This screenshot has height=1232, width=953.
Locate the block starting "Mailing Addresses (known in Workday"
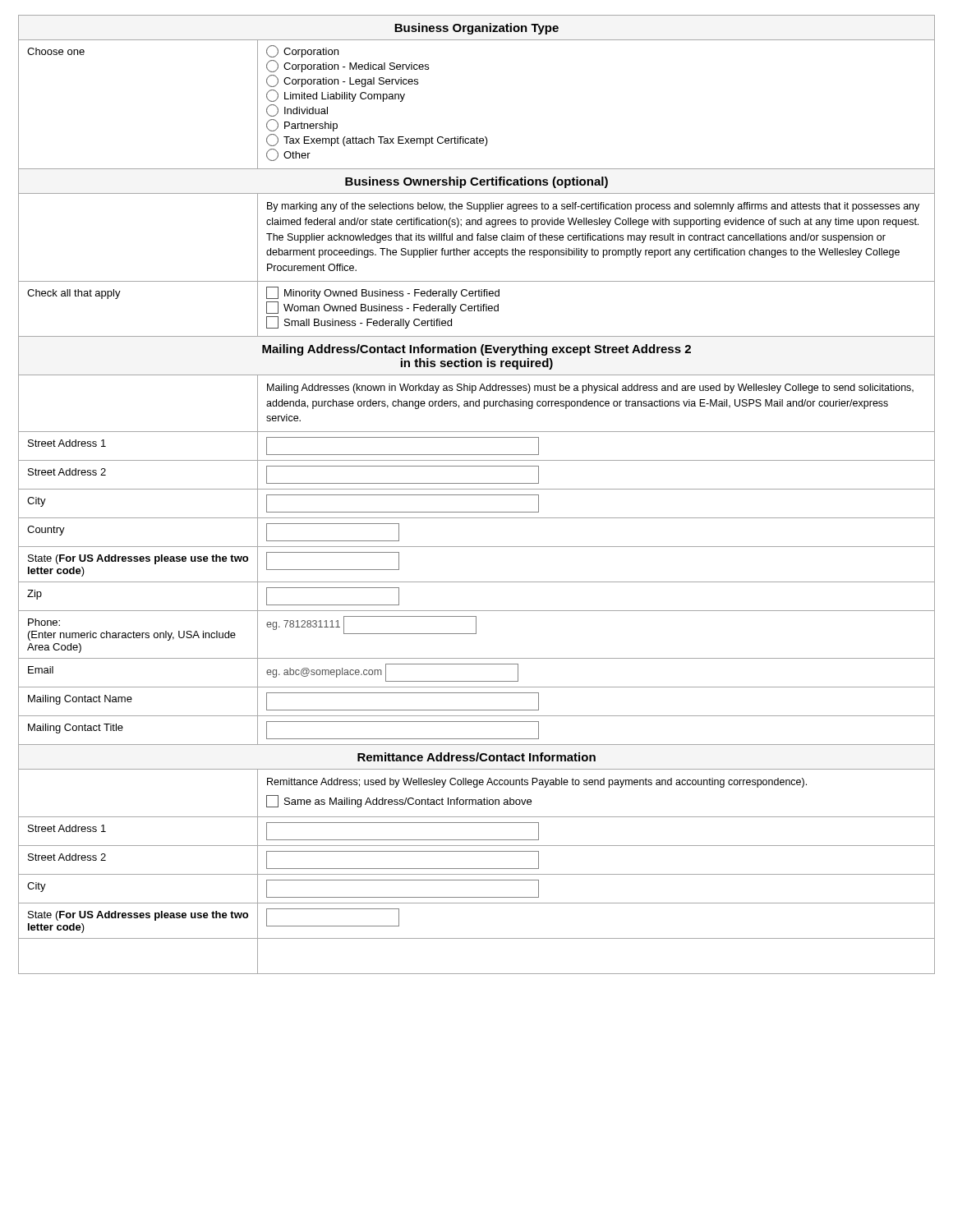pyautogui.click(x=590, y=403)
